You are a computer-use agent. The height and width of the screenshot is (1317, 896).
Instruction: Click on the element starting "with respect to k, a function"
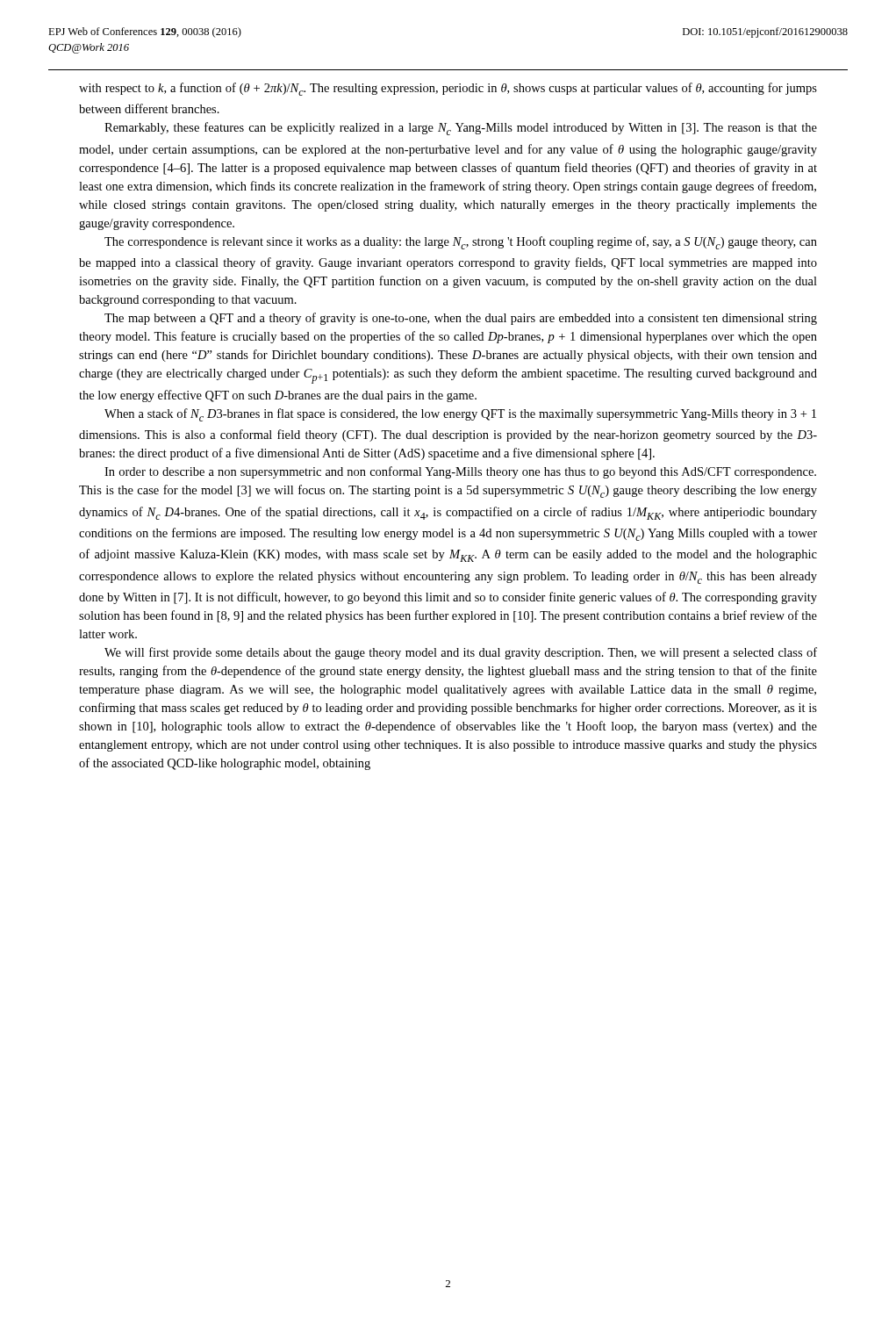click(x=448, y=99)
